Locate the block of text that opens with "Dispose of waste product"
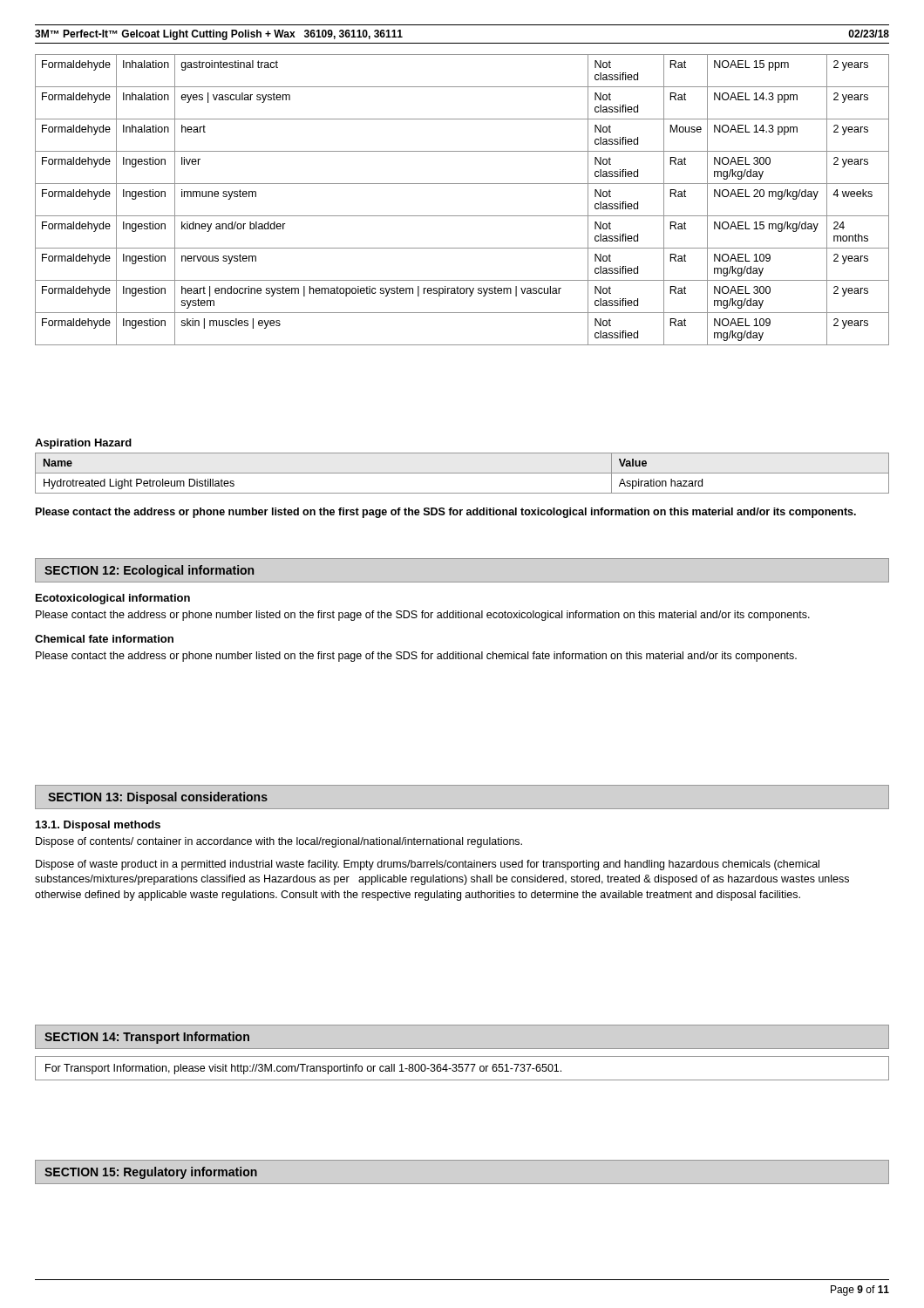 [x=442, y=879]
